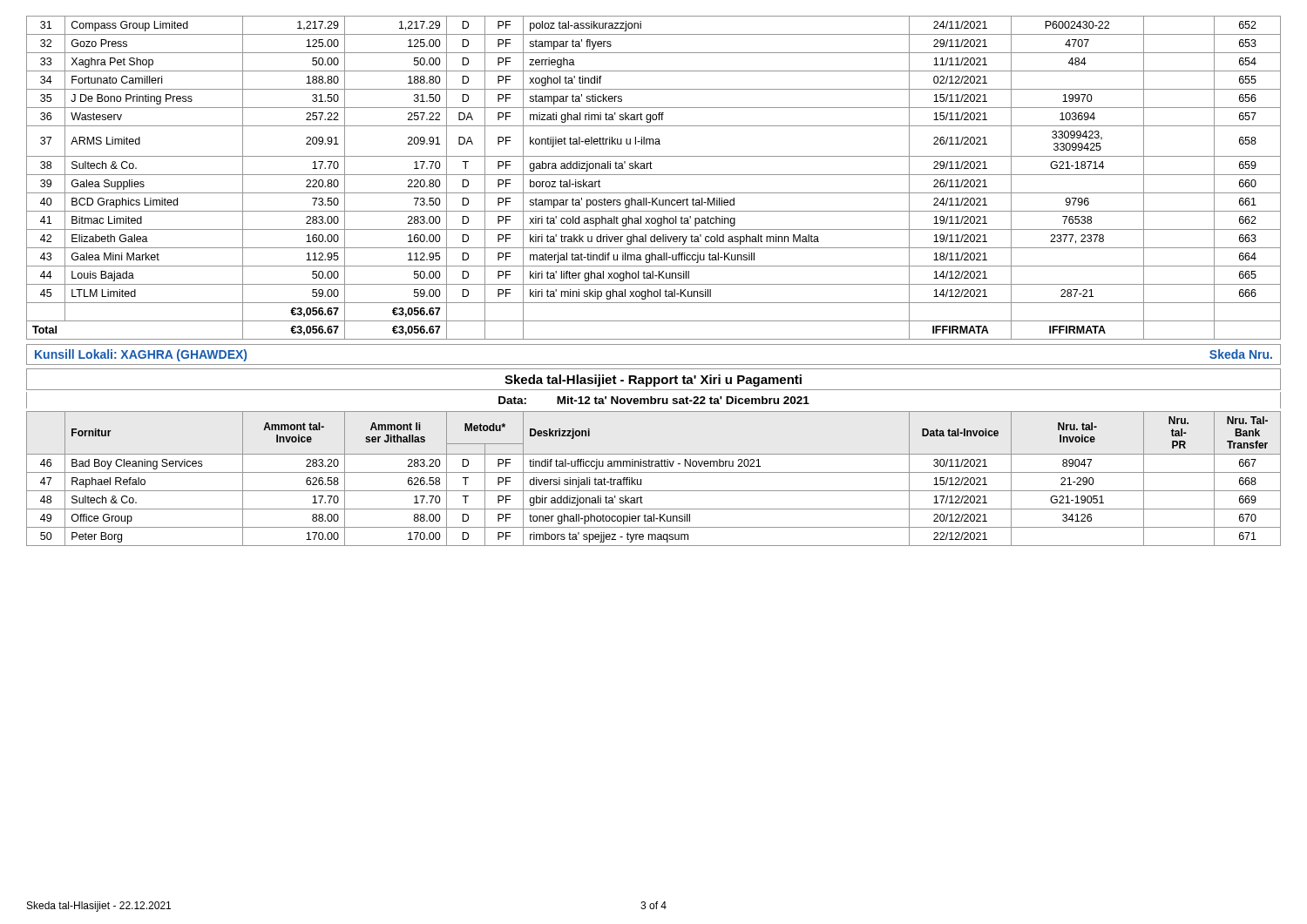
Task: Navigate to the block starting "Data: Mit-12 ta' Novembru sat-22 ta'"
Action: pyautogui.click(x=654, y=400)
